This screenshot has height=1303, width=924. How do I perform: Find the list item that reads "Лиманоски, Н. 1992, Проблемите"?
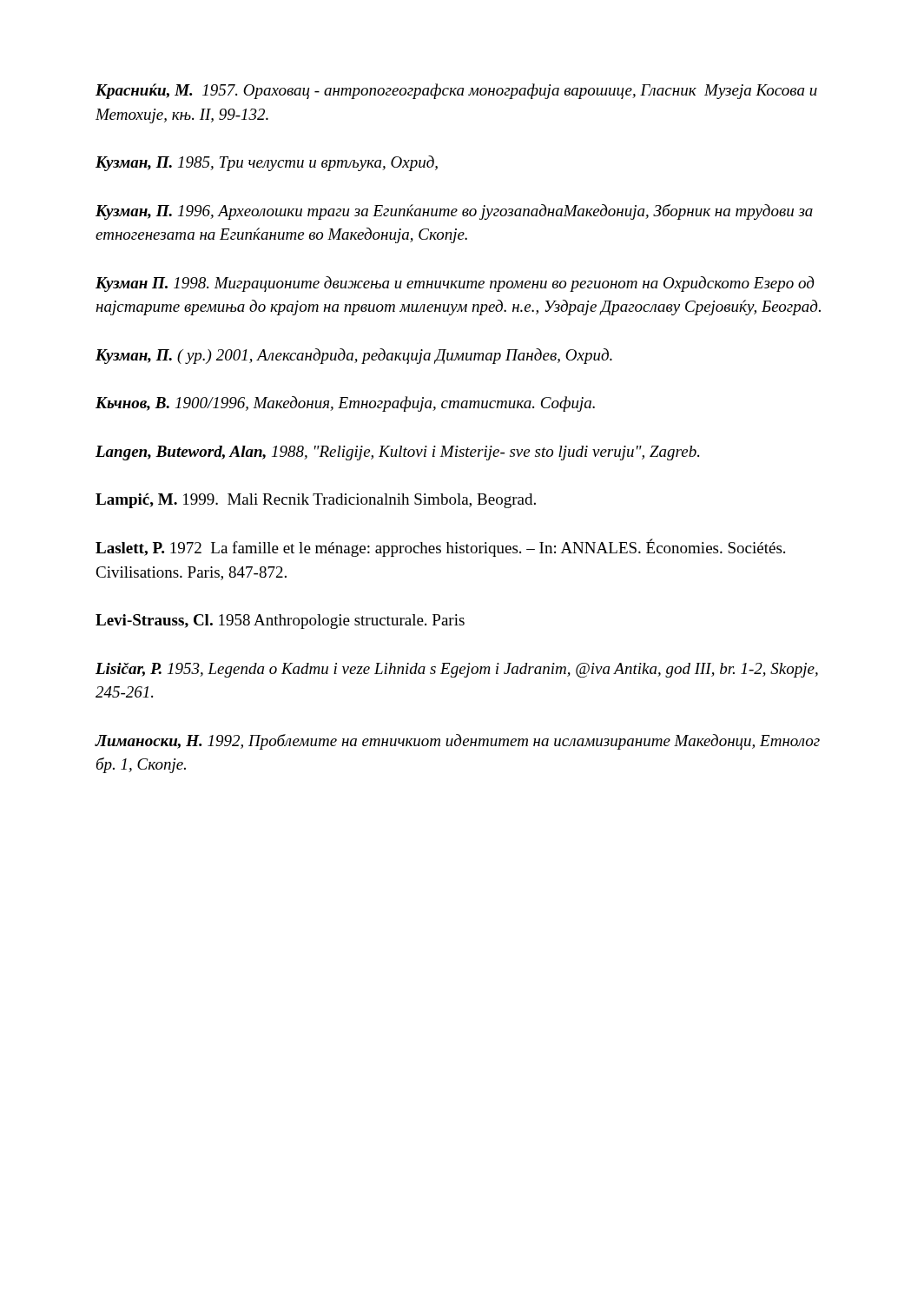[x=458, y=752]
